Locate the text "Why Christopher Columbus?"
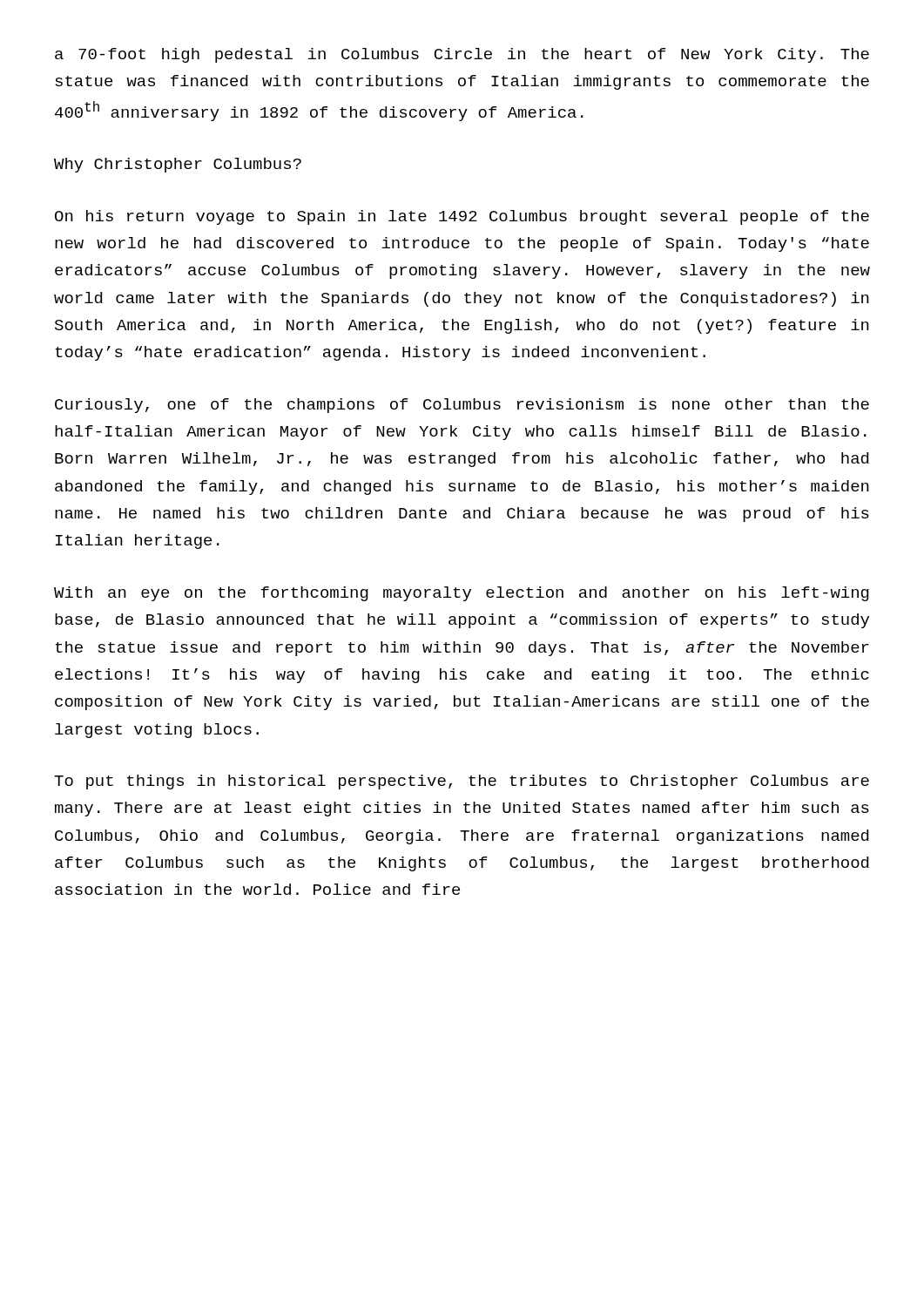Image resolution: width=924 pixels, height=1307 pixels. 178,165
